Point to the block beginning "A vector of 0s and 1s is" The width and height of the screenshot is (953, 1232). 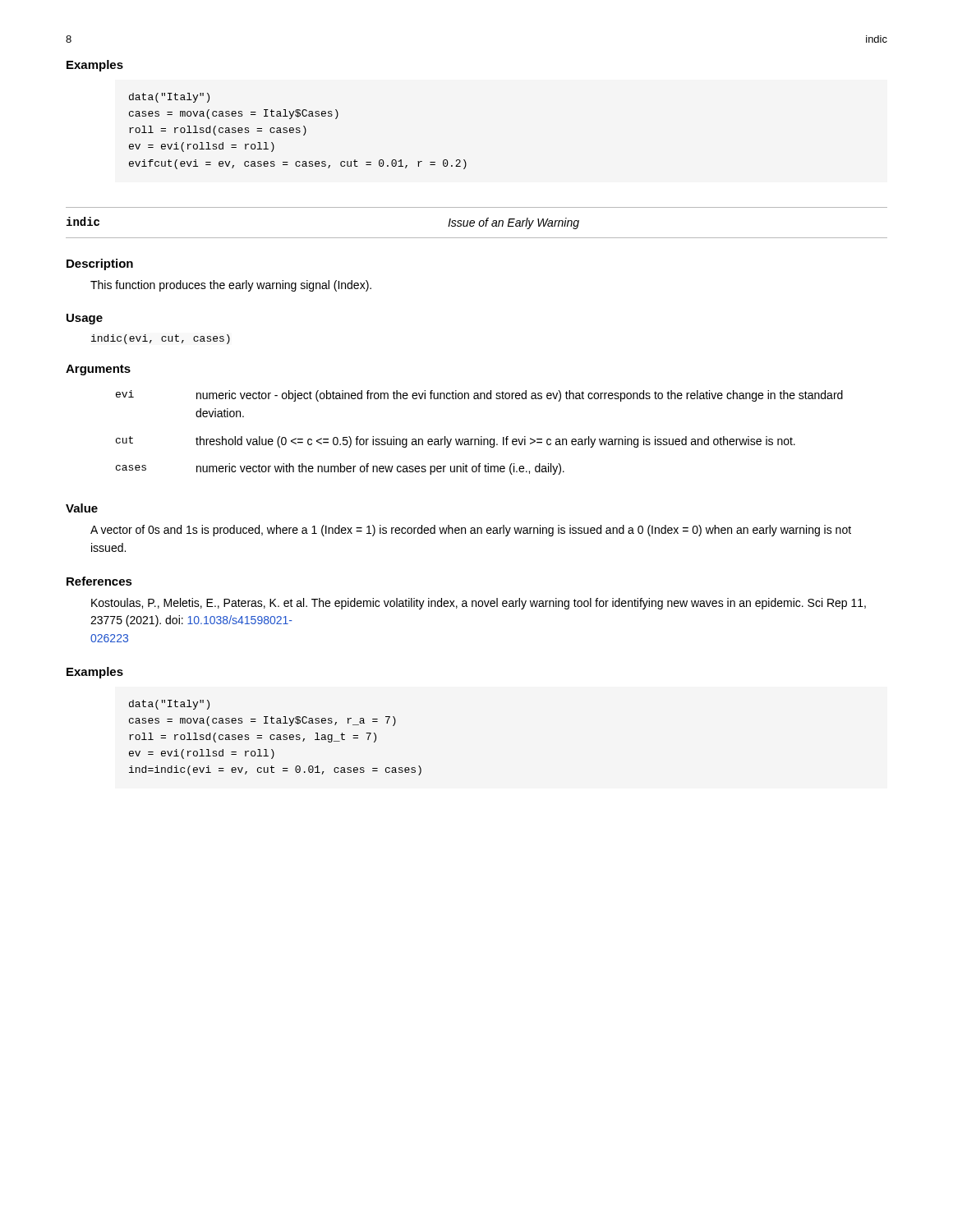coord(471,539)
